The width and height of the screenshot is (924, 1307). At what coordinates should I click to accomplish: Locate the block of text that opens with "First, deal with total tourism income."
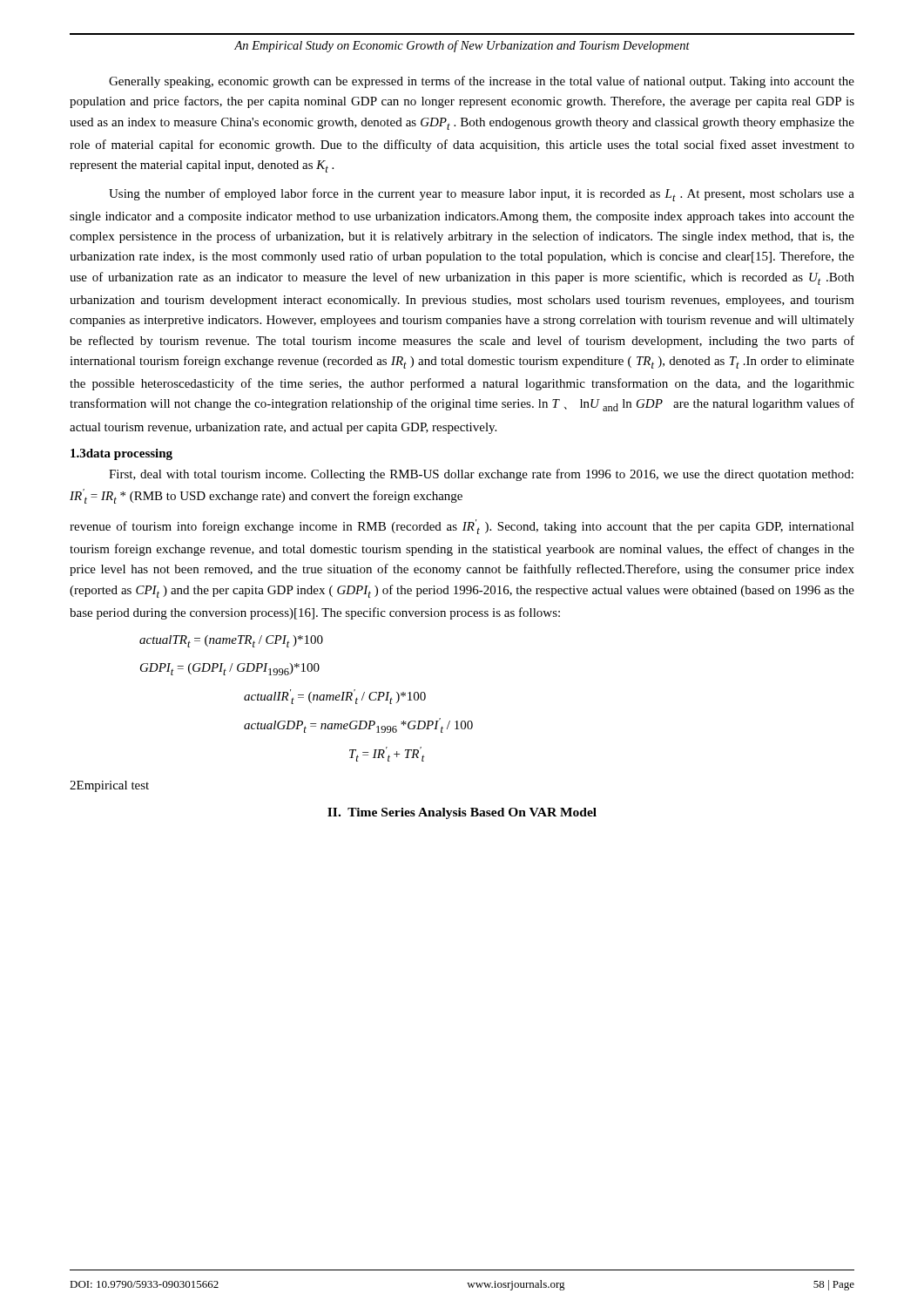click(x=462, y=544)
